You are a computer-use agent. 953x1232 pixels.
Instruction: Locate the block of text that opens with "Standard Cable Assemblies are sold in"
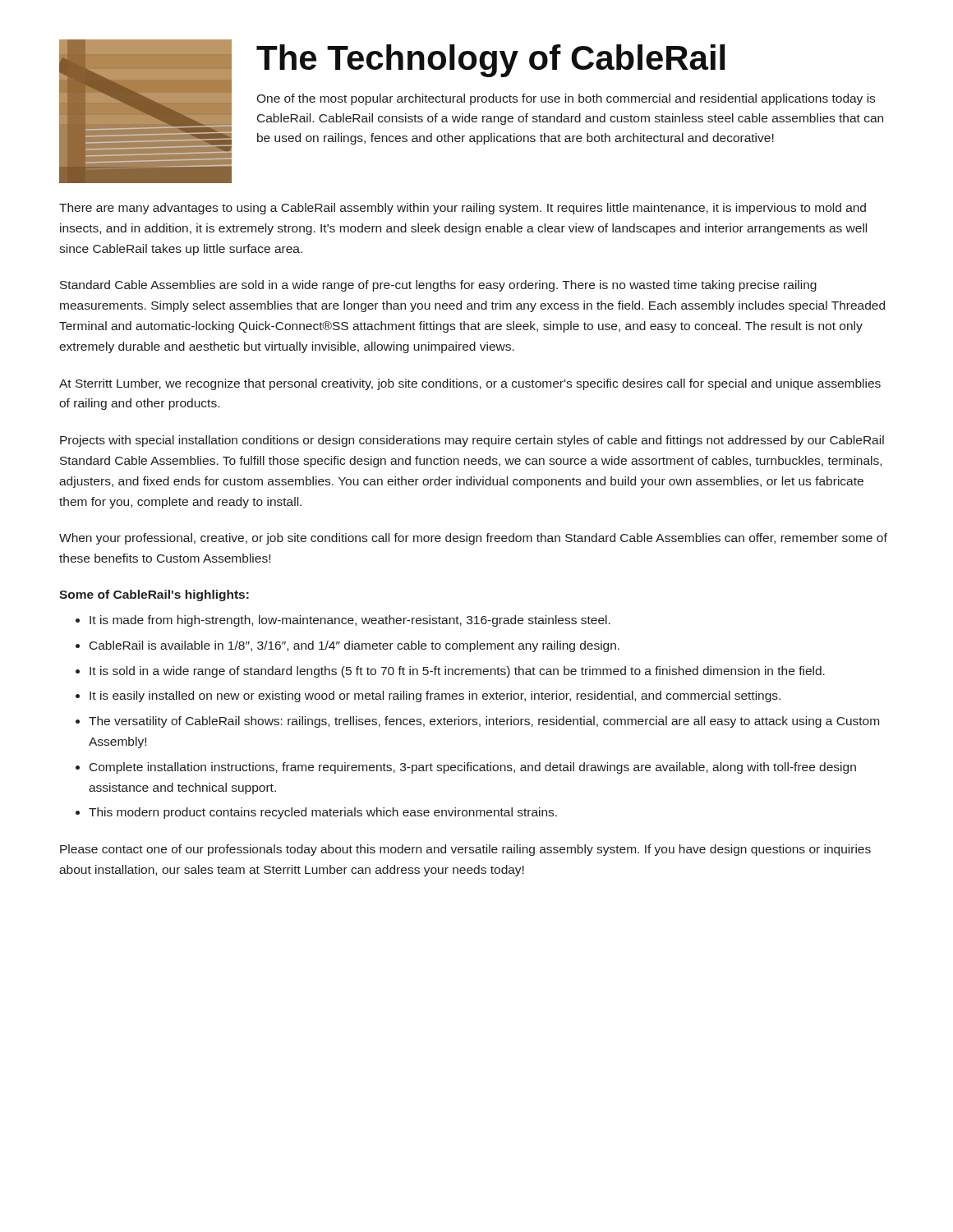[476, 316]
